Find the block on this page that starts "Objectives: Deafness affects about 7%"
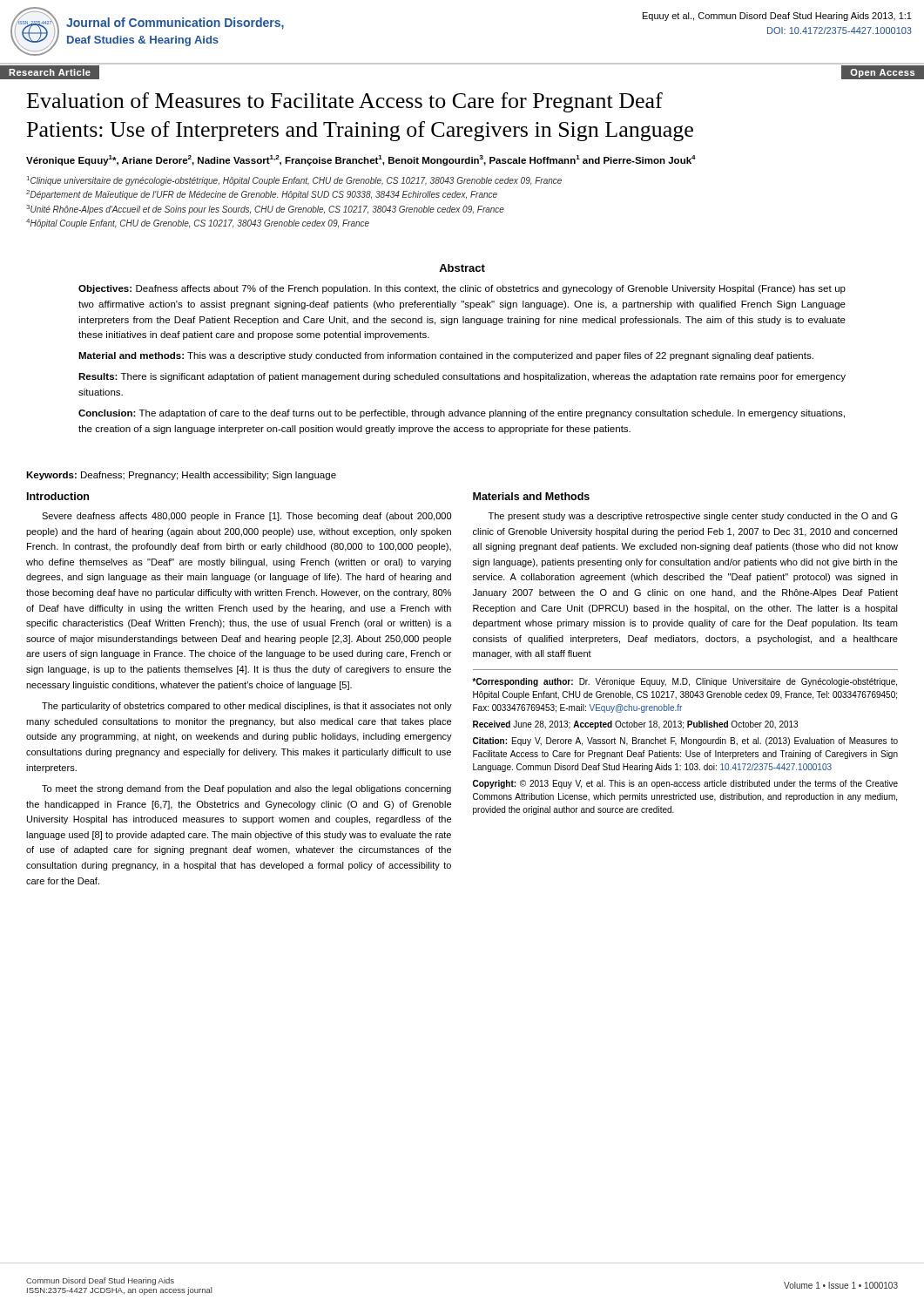The width and height of the screenshot is (924, 1307). (462, 359)
